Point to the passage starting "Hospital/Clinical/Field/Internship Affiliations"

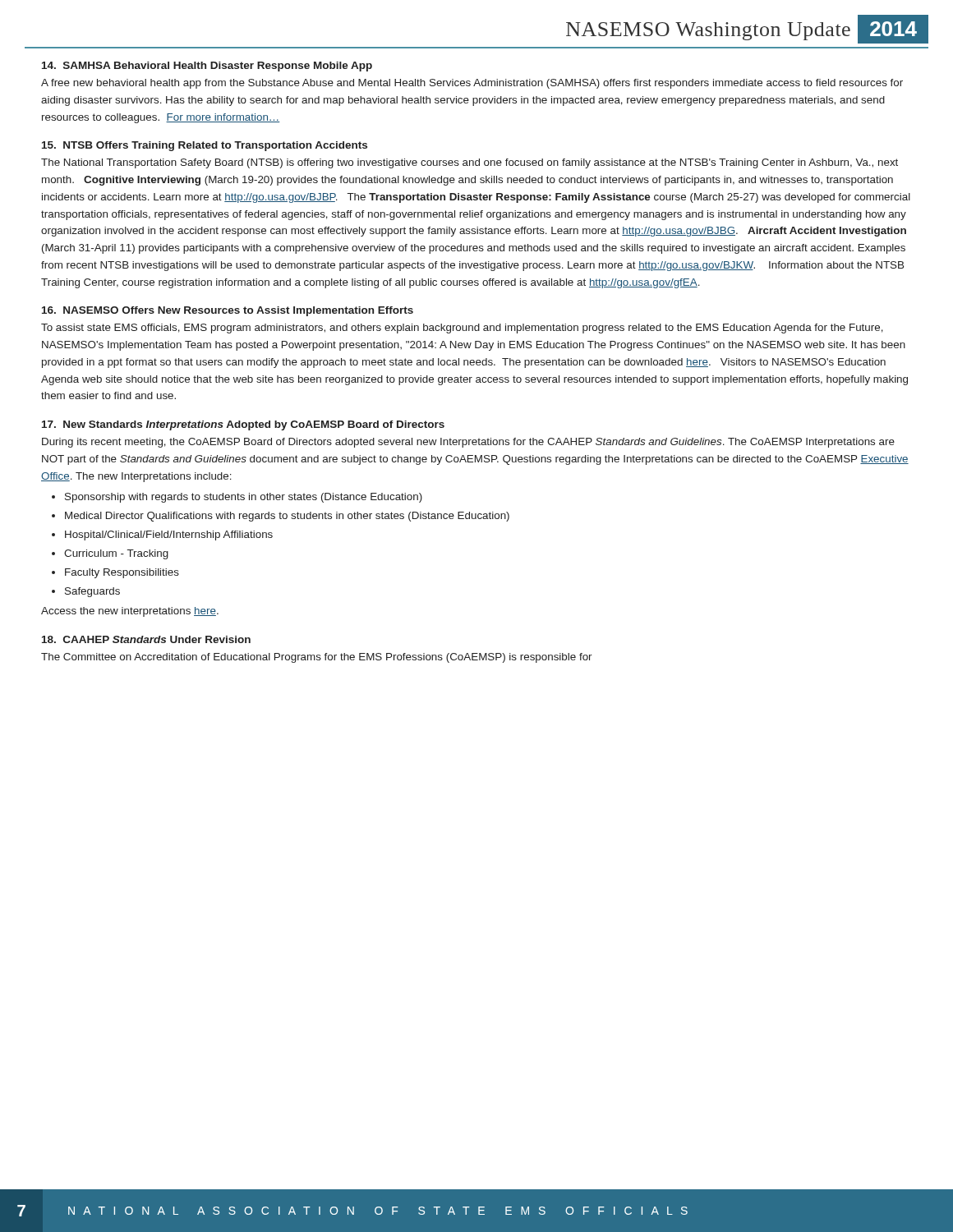[x=169, y=534]
